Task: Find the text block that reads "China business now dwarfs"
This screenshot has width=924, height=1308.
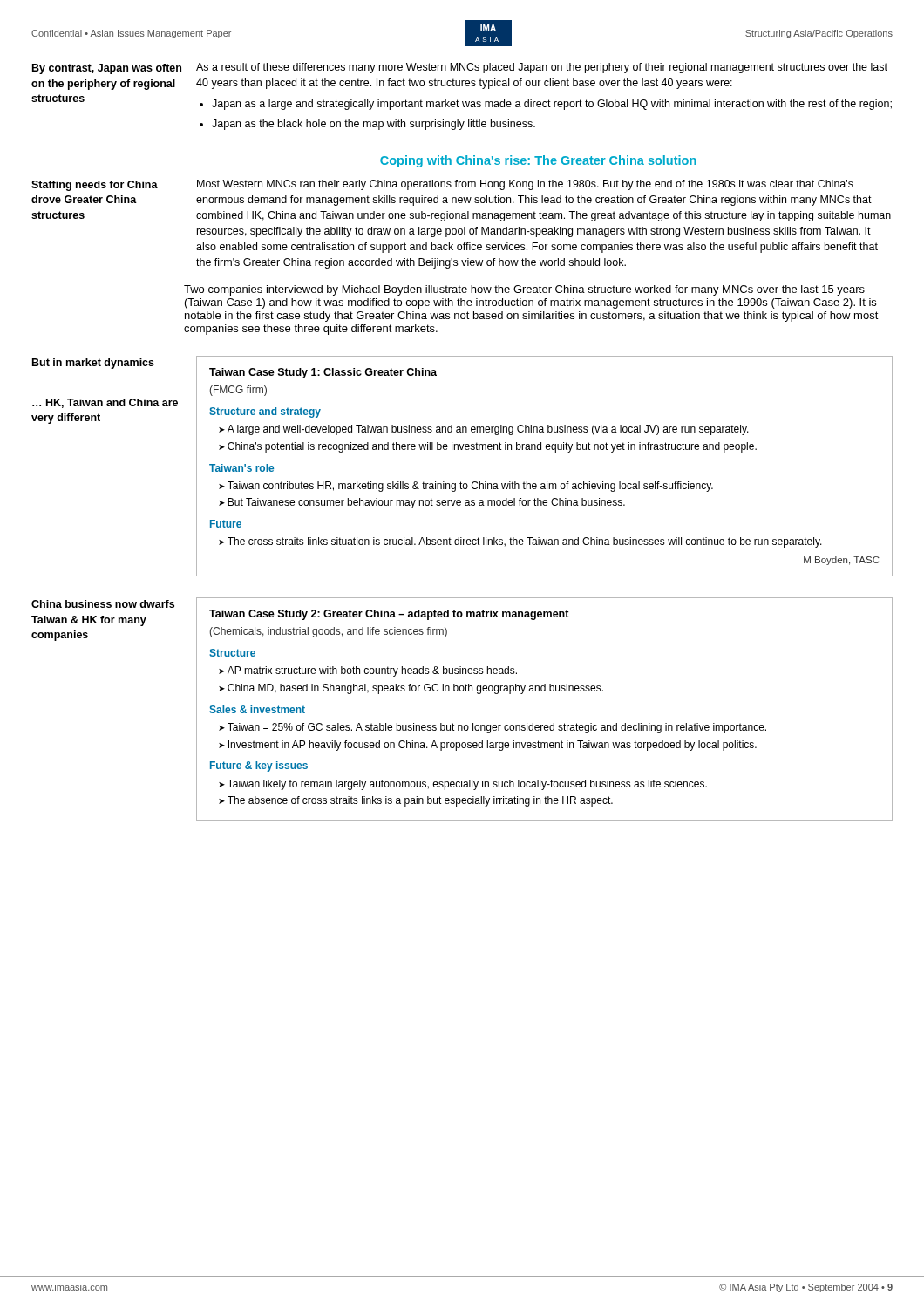Action: 103,620
